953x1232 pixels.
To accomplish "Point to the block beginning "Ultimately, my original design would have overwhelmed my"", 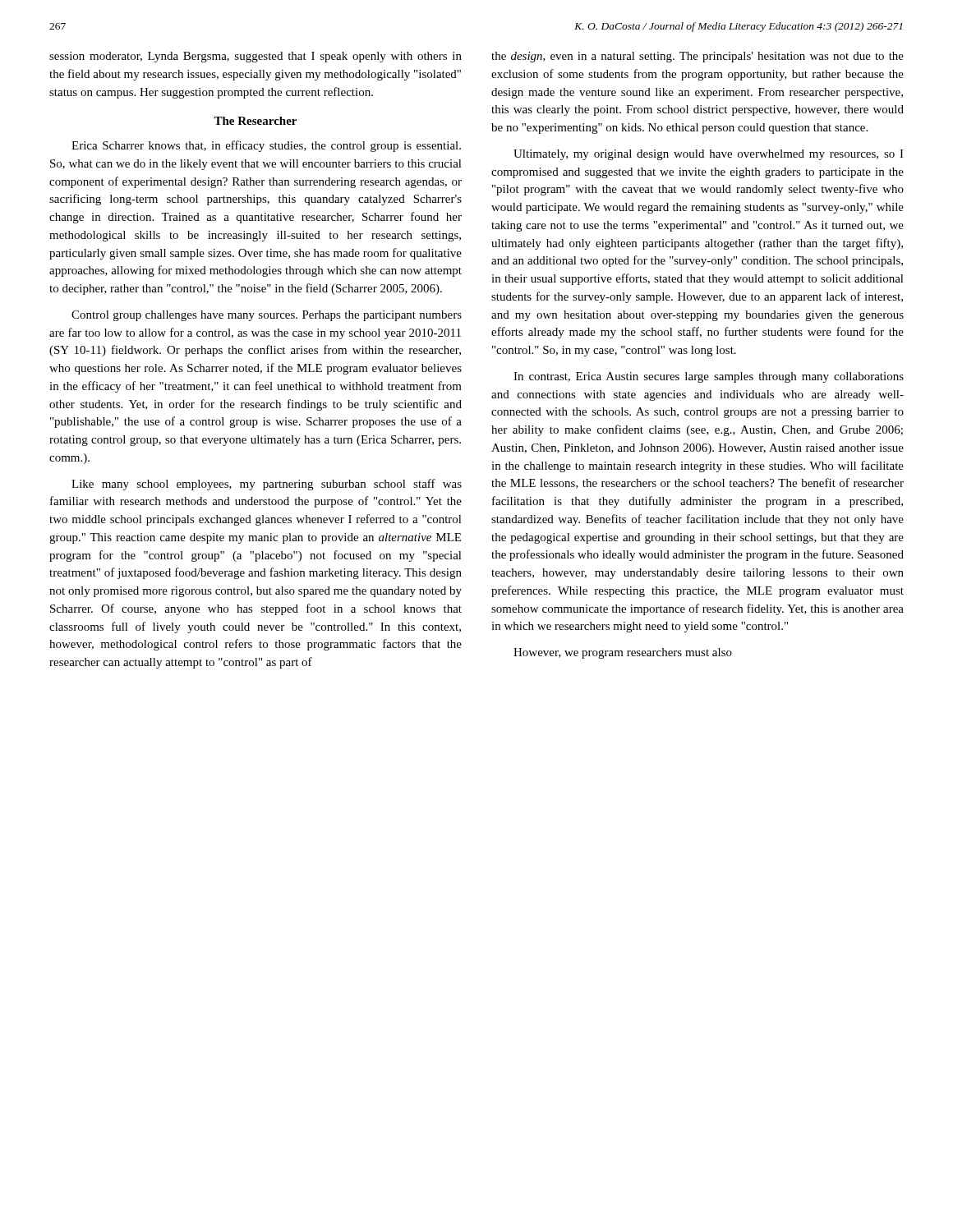I will 698,252.
